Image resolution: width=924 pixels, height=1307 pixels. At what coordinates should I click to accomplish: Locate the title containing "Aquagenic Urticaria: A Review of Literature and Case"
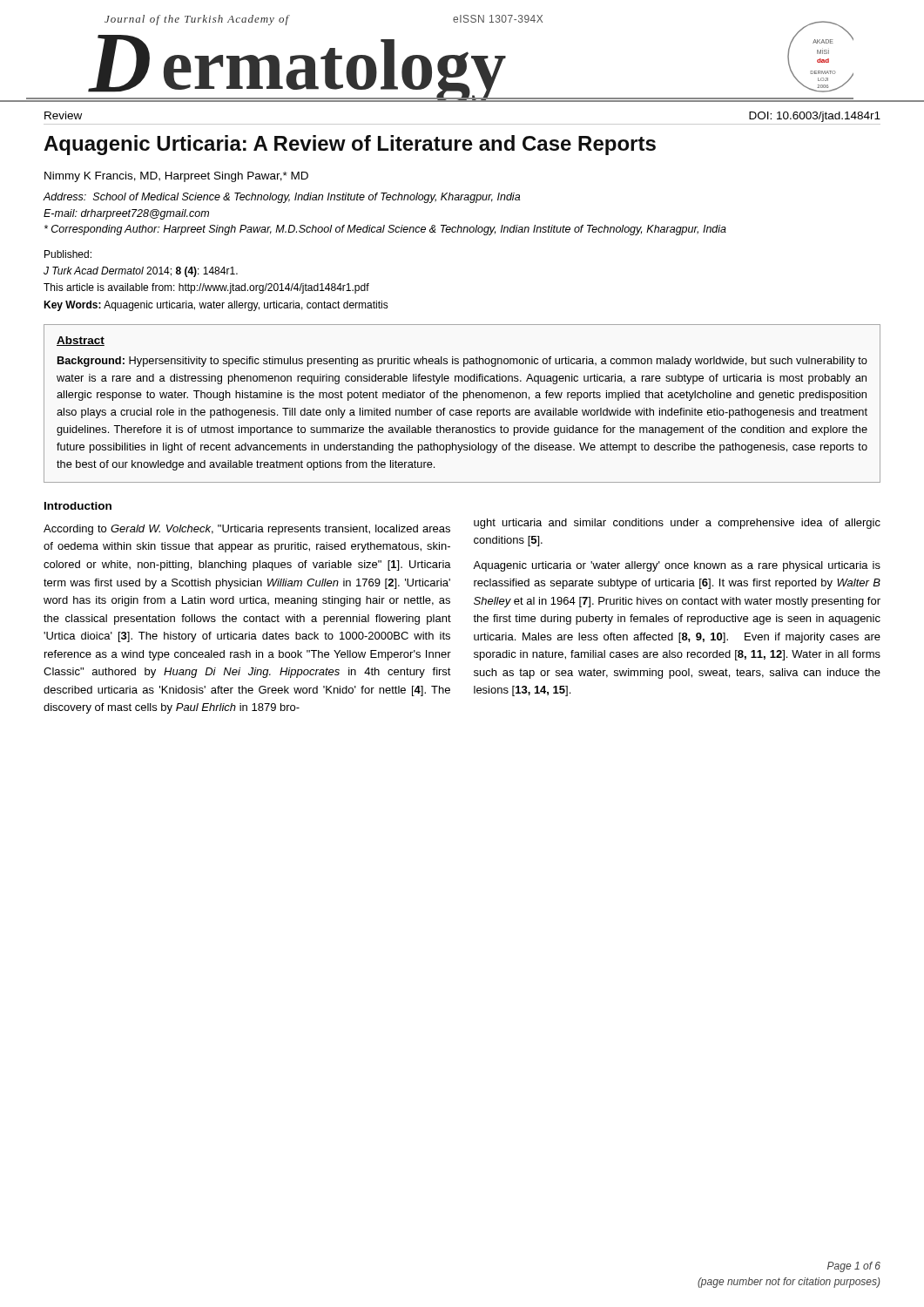pos(350,143)
